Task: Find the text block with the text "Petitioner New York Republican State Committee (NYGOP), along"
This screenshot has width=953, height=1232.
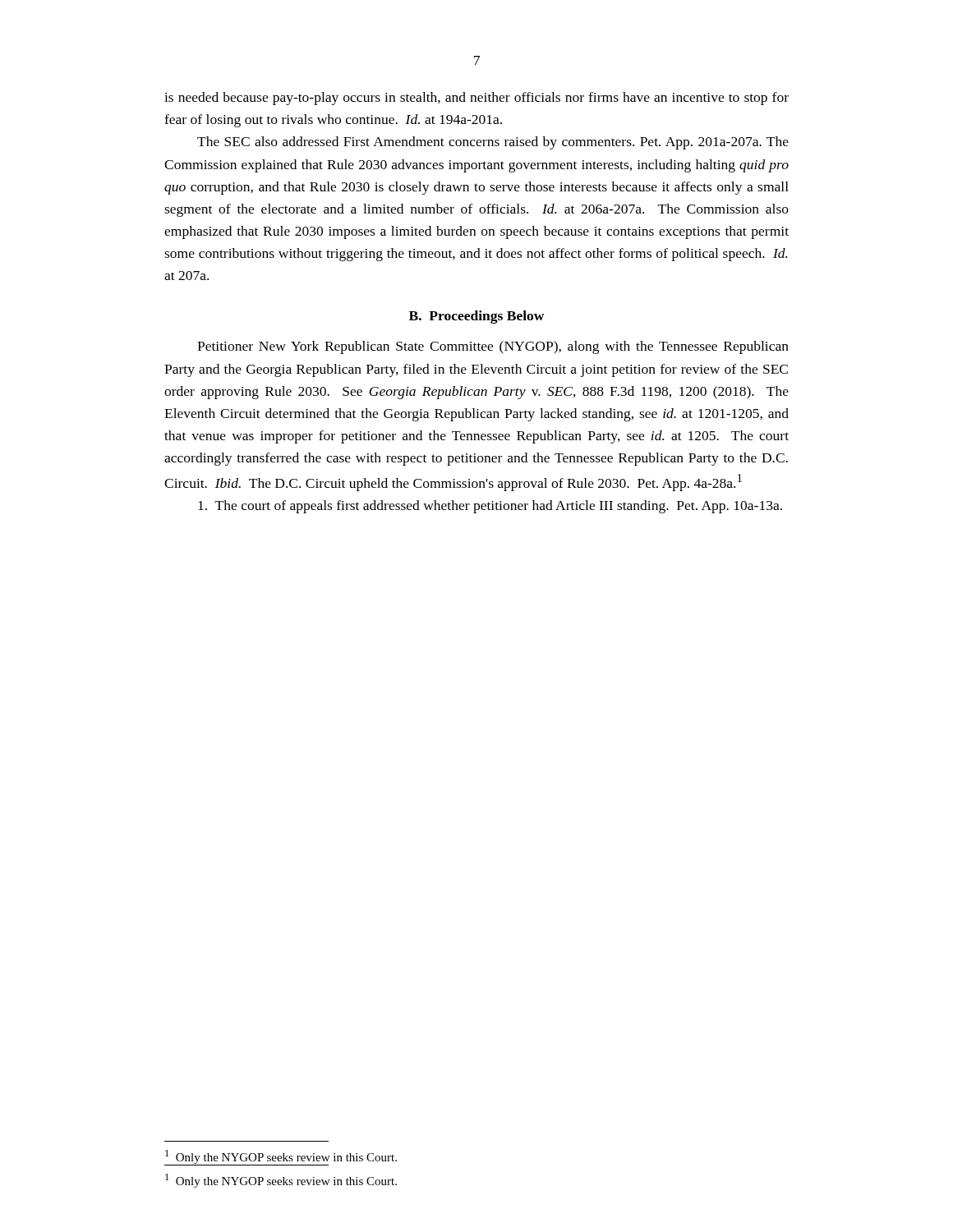Action: point(476,414)
